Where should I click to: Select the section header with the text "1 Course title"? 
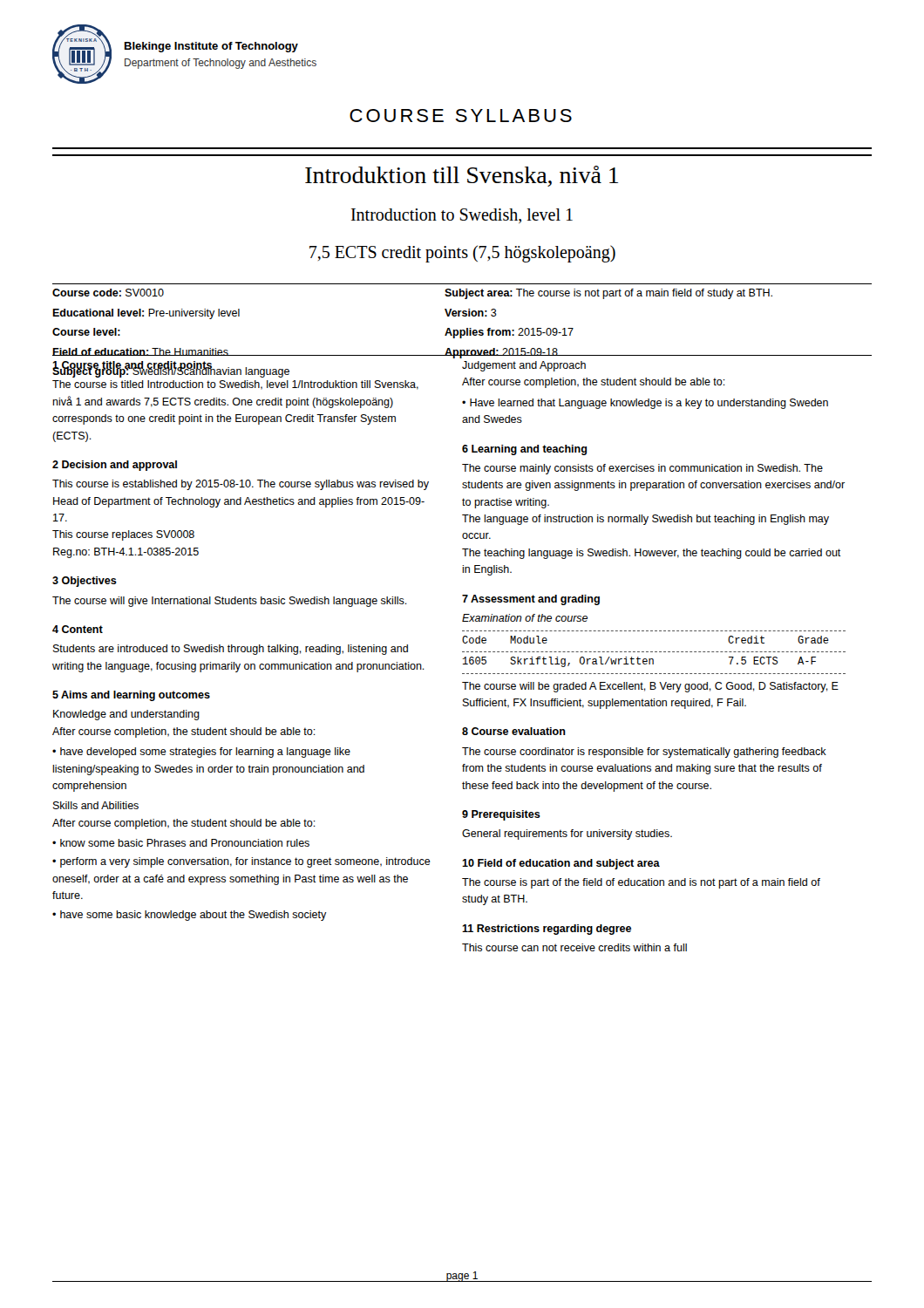(132, 365)
